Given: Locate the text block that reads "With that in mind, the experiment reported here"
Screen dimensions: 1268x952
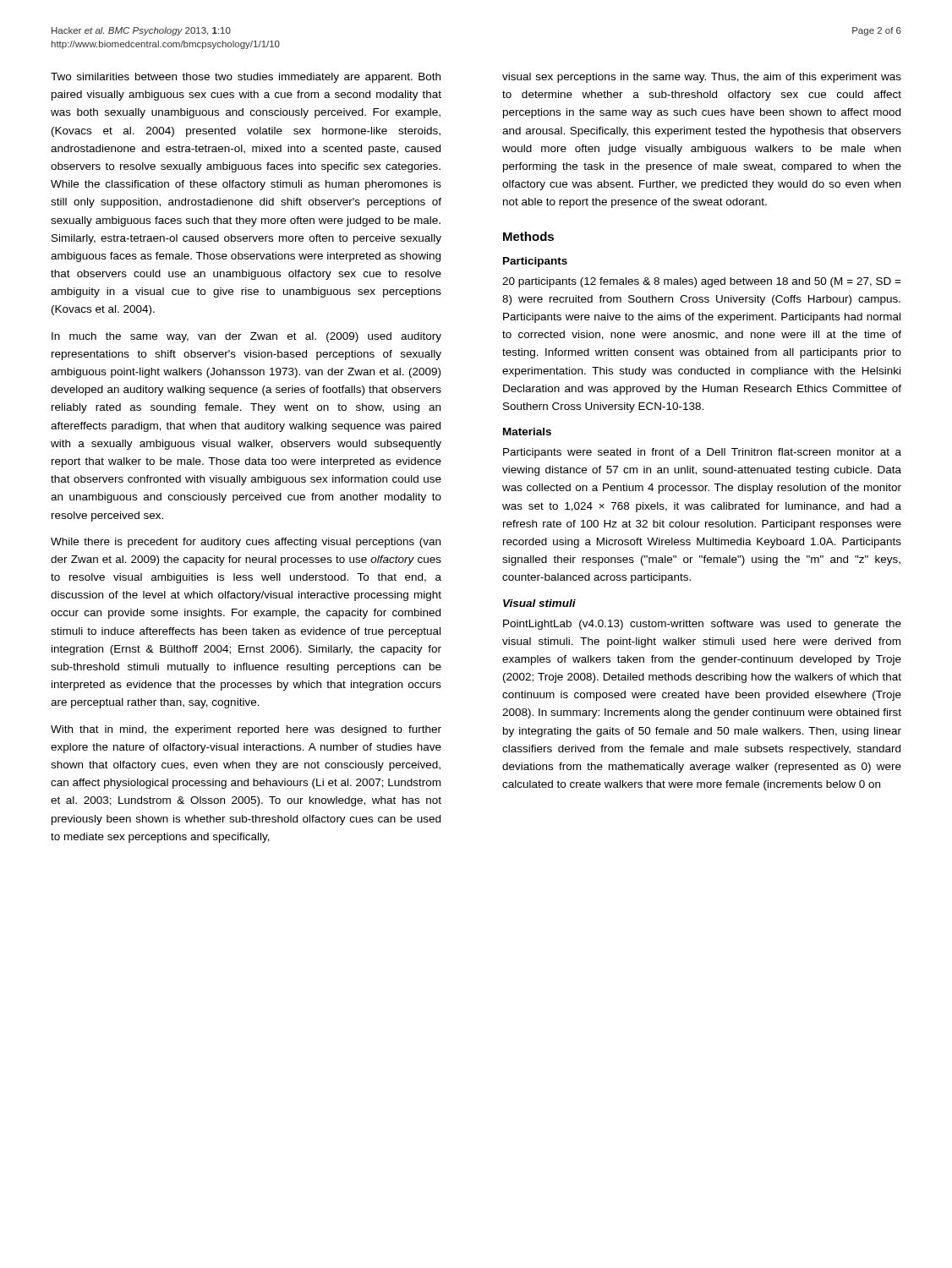Looking at the screenshot, I should click(x=246, y=782).
